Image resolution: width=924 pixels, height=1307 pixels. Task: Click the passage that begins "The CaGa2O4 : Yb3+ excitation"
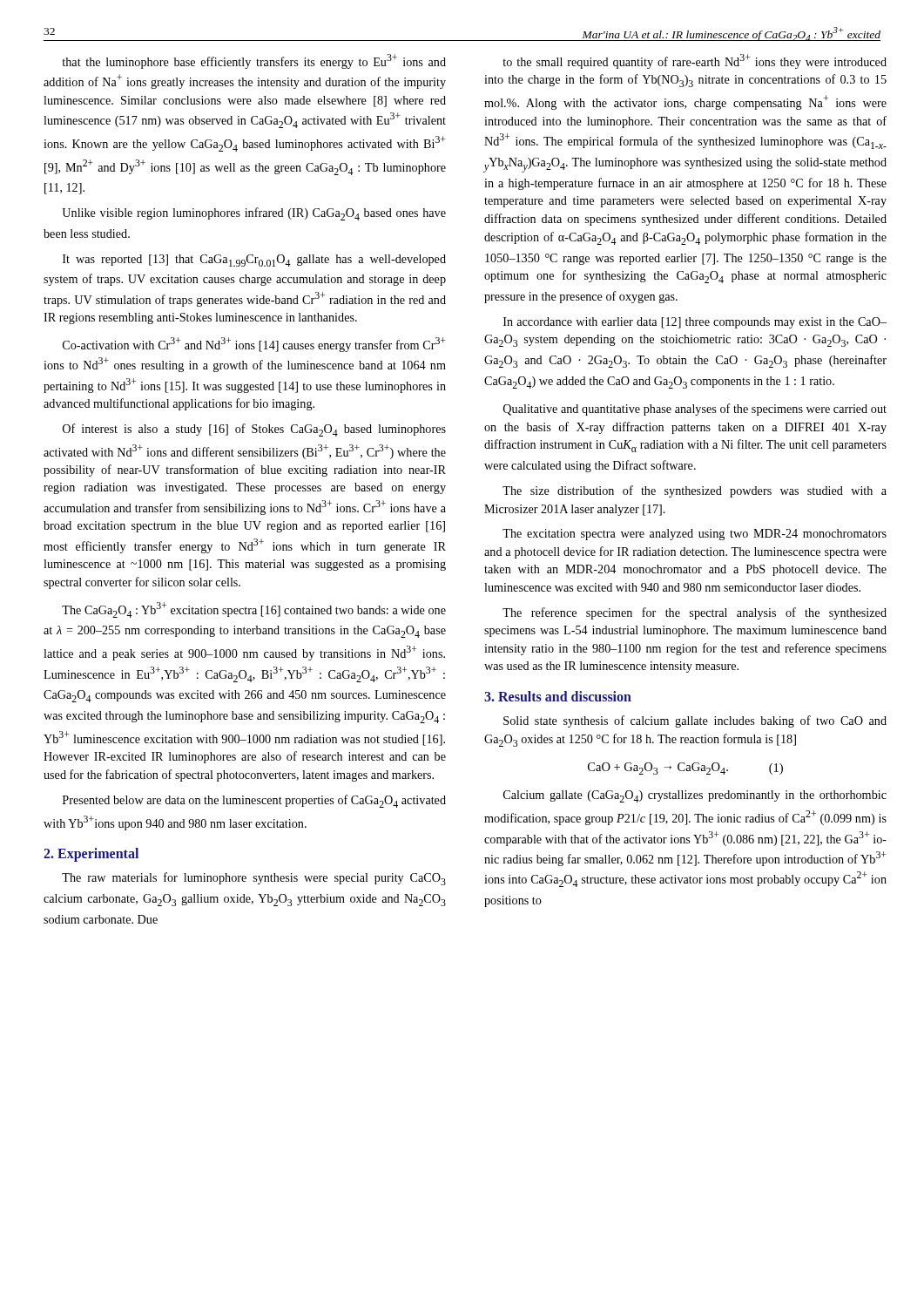tap(245, 691)
